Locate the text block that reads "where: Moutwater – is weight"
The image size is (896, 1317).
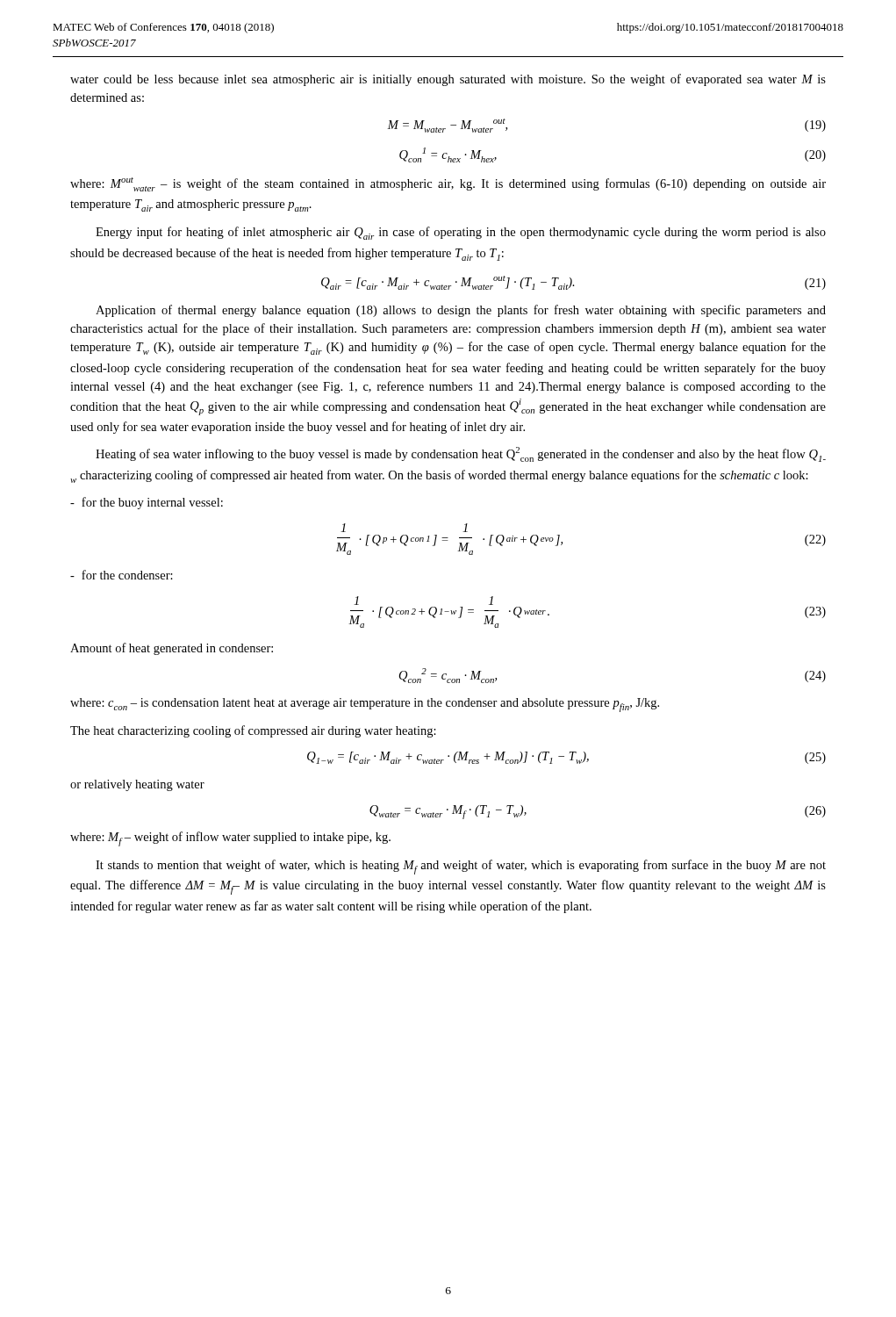click(448, 195)
